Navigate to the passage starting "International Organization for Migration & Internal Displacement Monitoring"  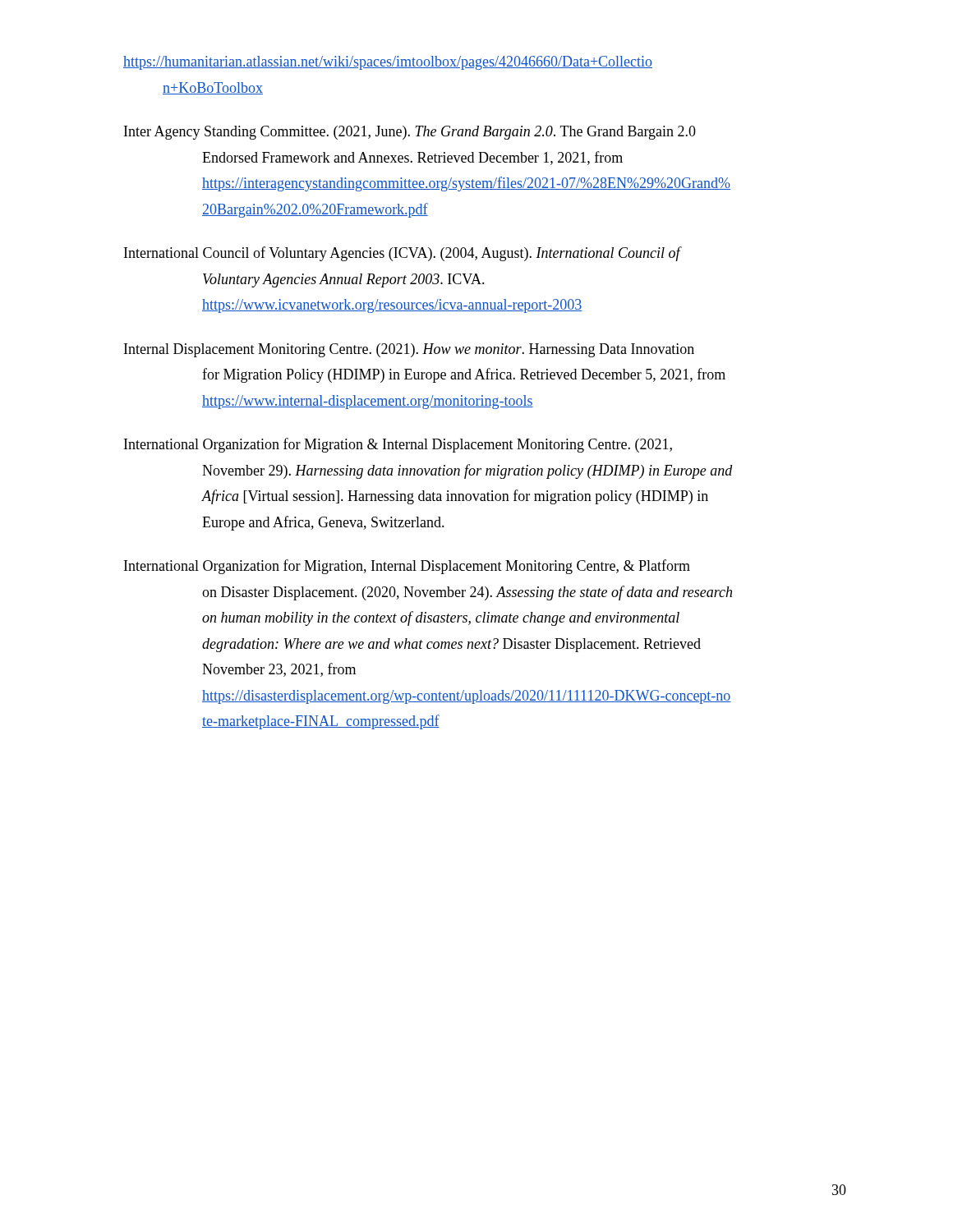485,486
